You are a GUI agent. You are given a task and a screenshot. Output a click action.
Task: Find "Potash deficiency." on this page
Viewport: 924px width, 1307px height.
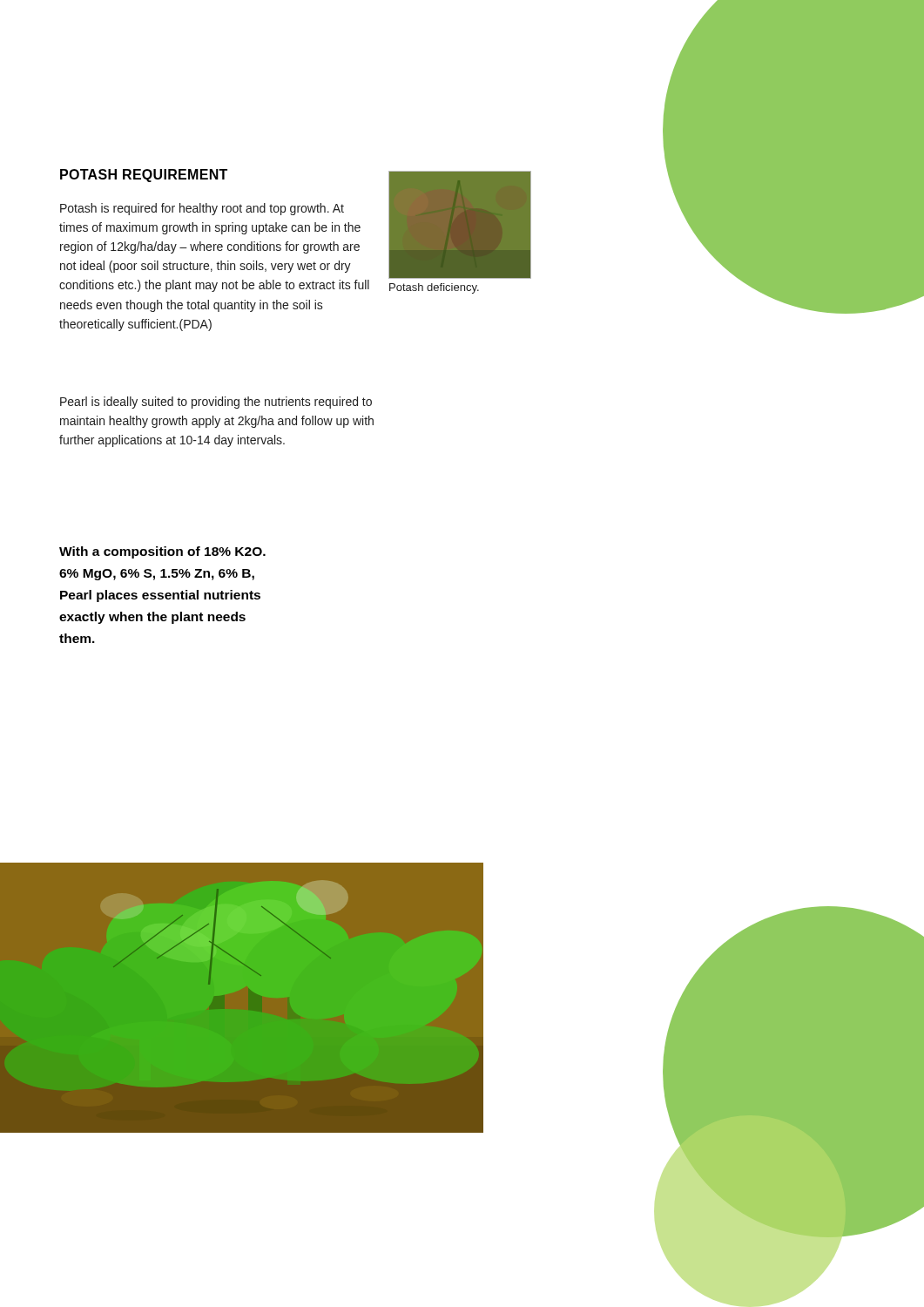tap(434, 287)
